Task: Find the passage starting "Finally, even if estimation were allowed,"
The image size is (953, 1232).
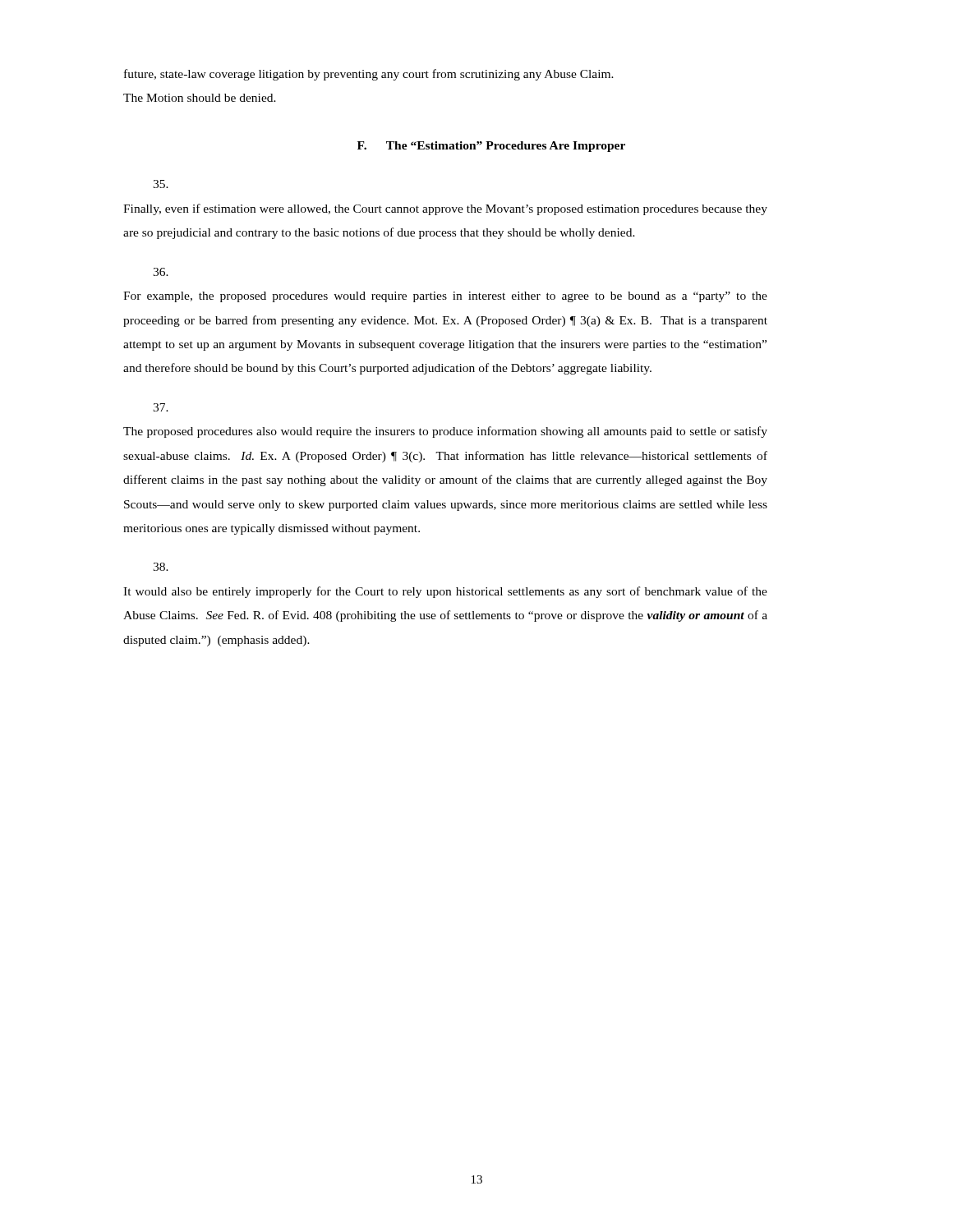Action: 445,208
